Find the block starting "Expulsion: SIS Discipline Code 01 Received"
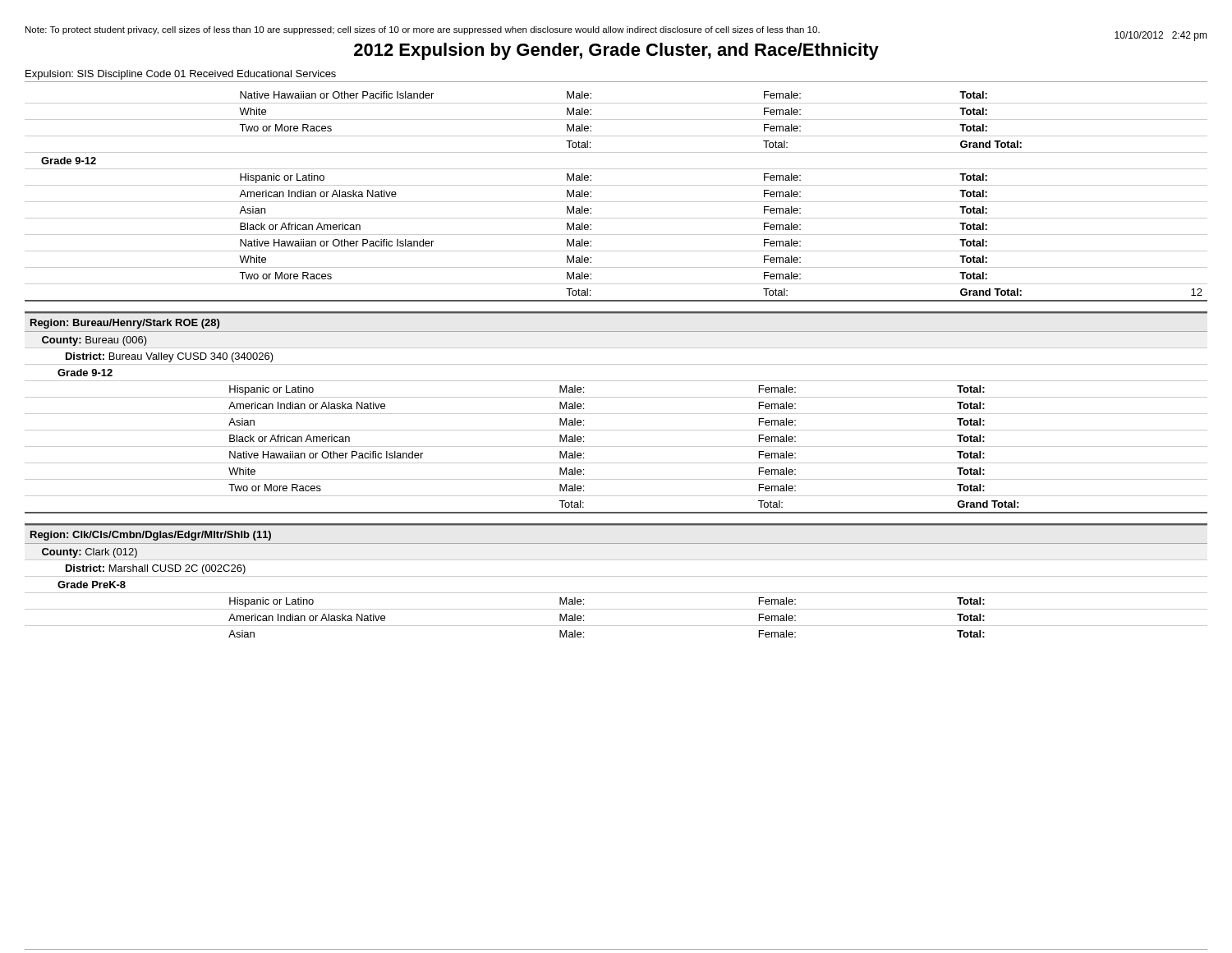1232x953 pixels. [180, 74]
